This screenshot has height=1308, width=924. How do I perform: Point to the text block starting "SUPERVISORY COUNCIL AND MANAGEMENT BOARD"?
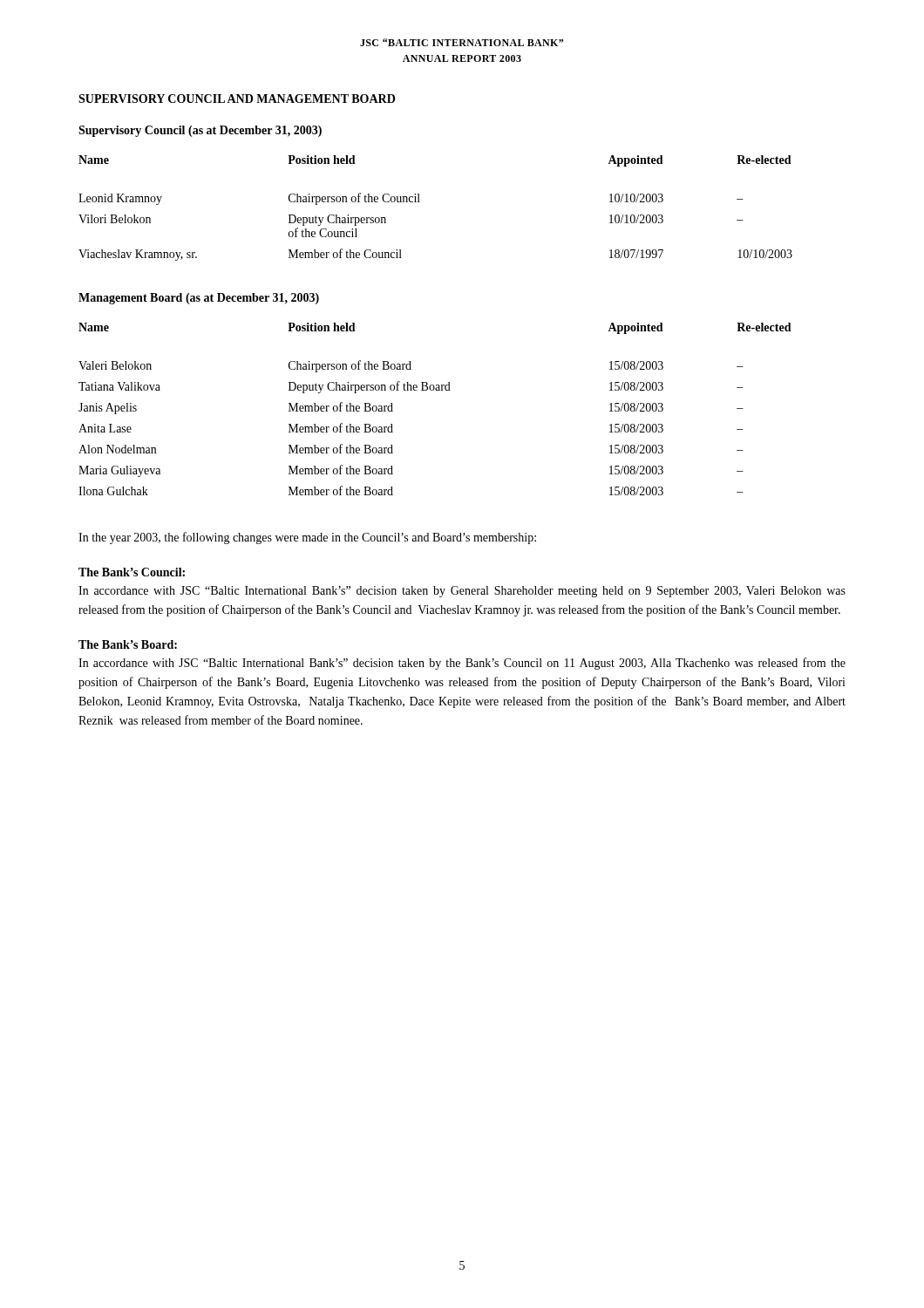point(237,99)
